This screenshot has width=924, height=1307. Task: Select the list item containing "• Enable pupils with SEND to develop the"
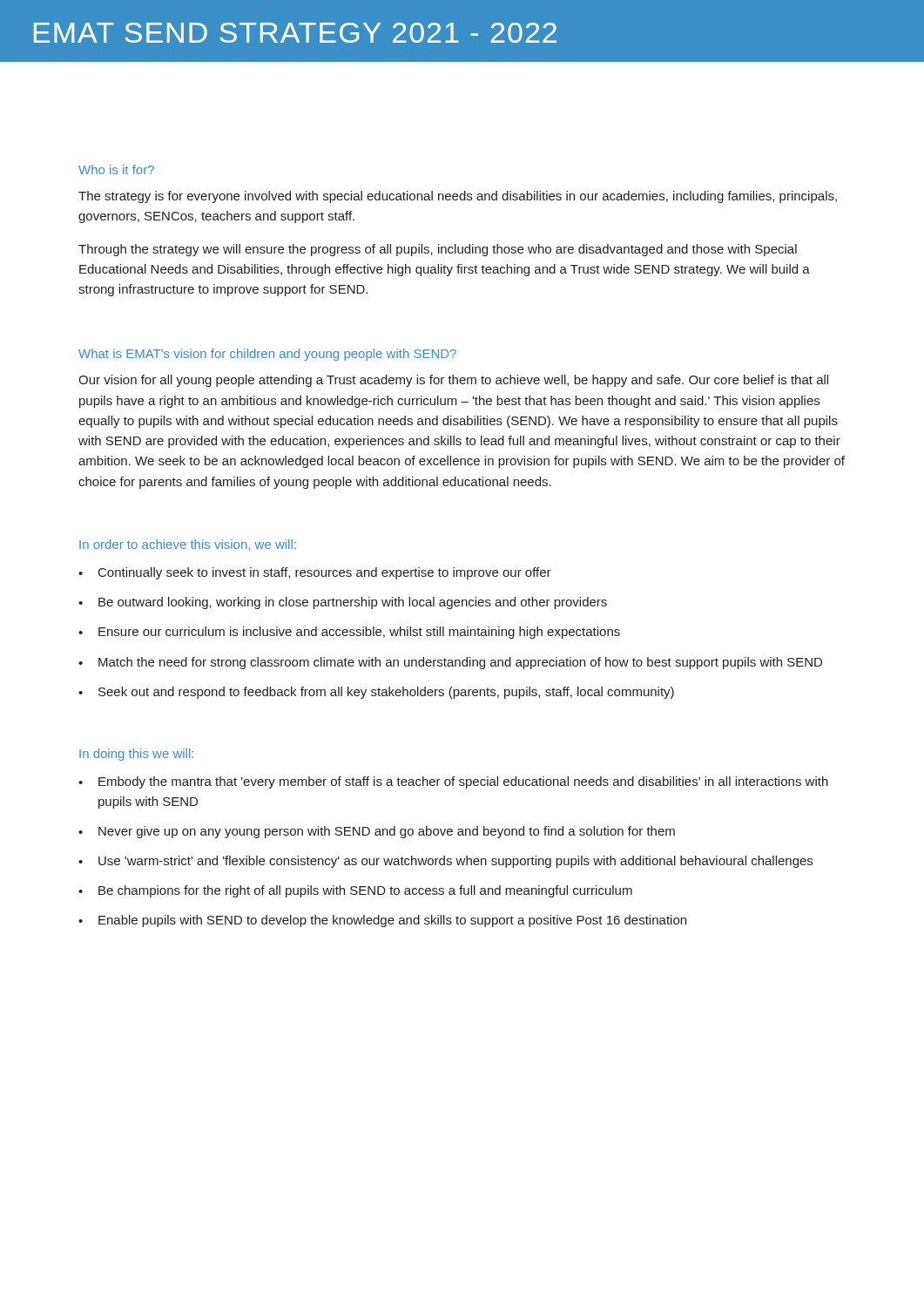pos(383,920)
